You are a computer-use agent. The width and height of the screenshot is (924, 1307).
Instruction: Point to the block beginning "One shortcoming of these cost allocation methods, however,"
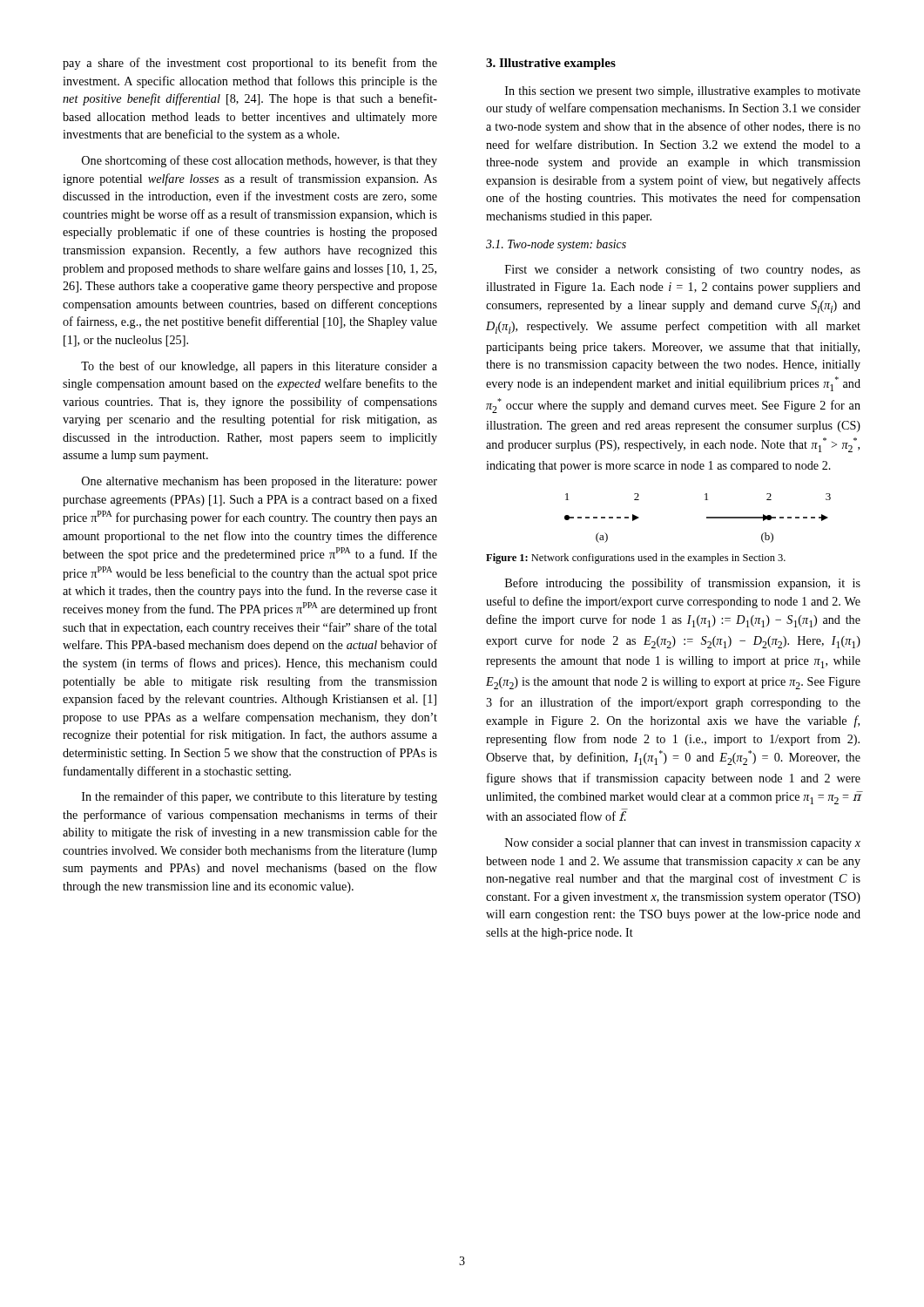tap(250, 250)
